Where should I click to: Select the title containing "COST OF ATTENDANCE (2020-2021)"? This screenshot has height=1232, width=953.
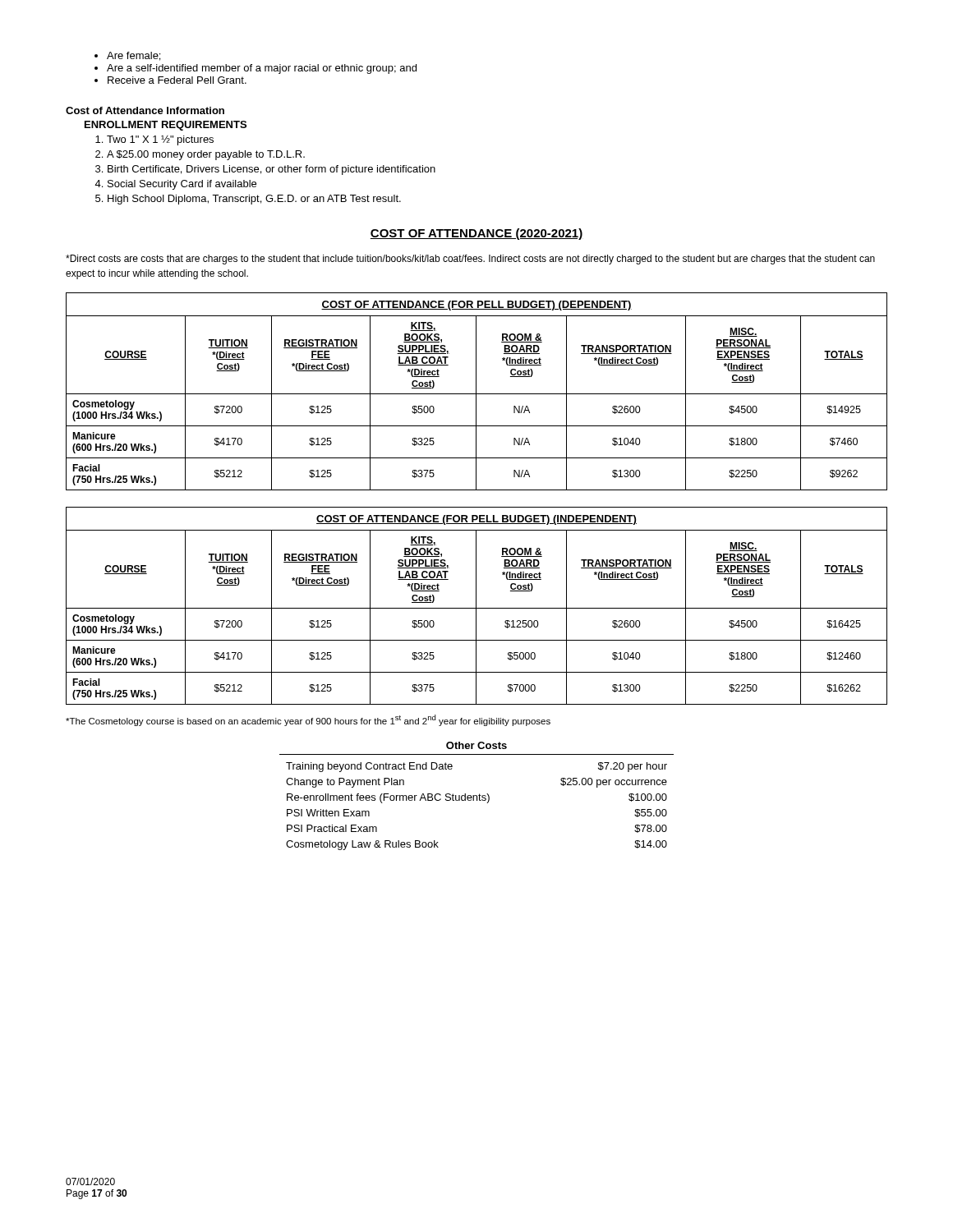(476, 233)
